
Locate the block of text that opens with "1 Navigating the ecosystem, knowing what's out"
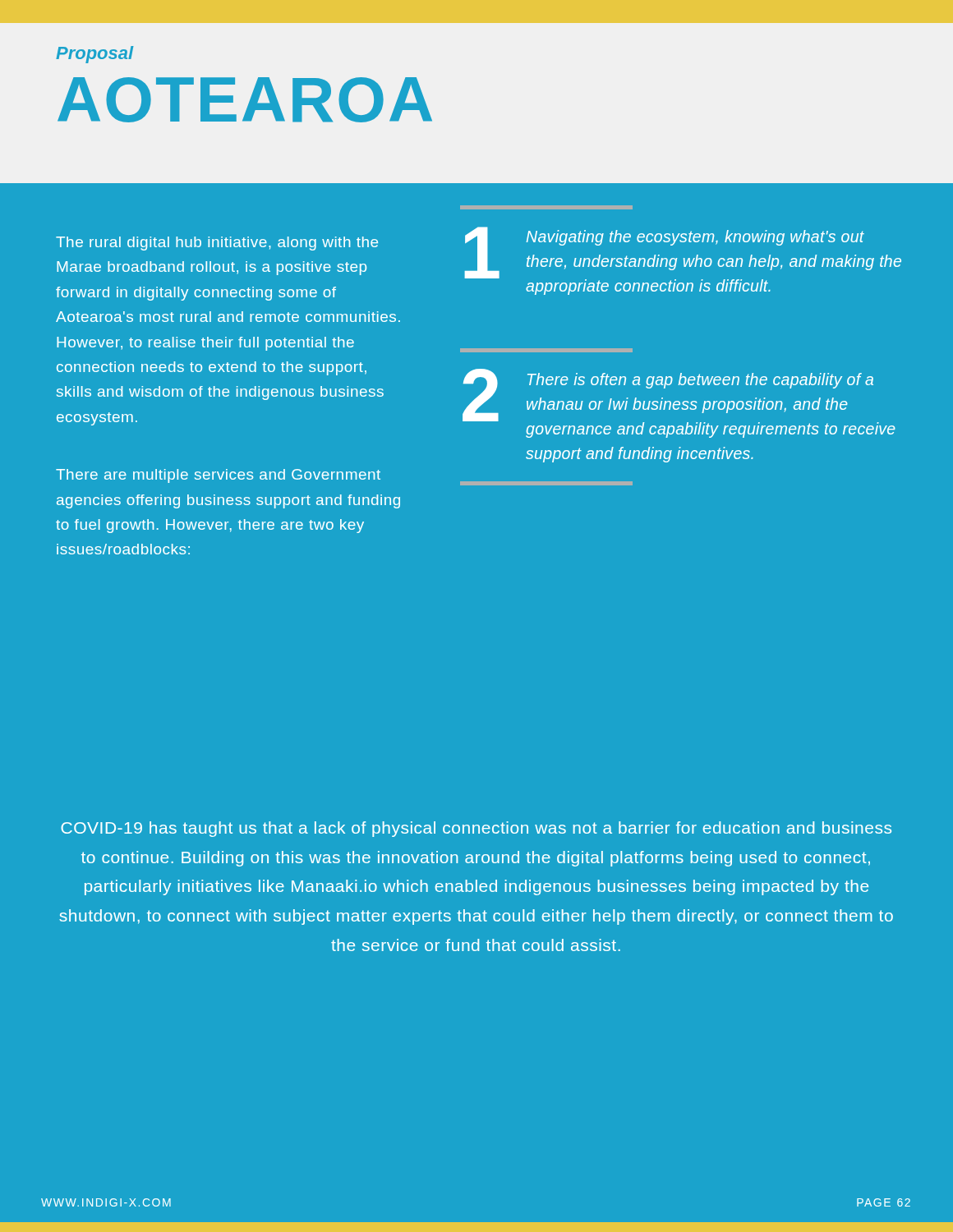(x=682, y=252)
